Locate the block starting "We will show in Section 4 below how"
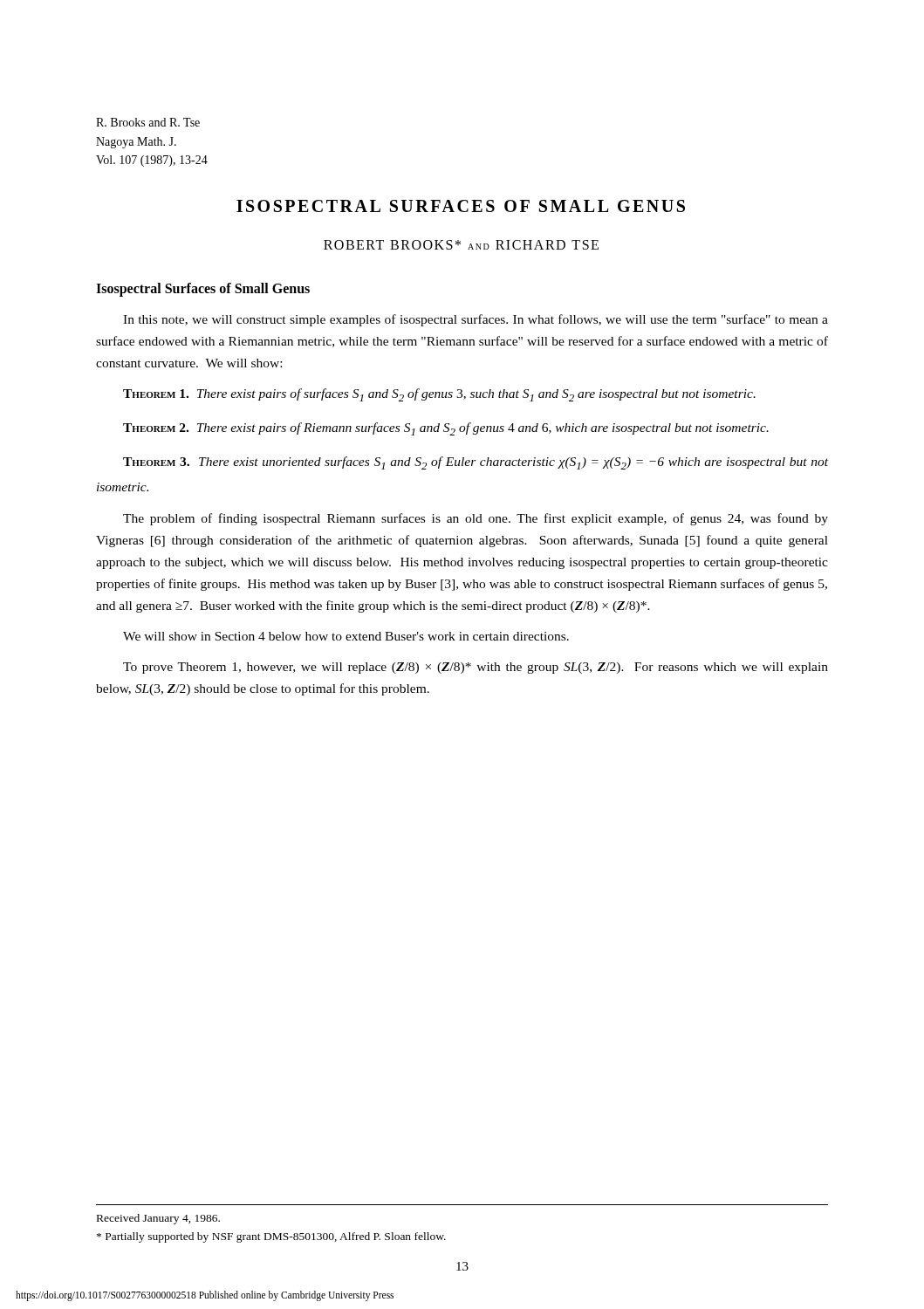 click(x=346, y=636)
